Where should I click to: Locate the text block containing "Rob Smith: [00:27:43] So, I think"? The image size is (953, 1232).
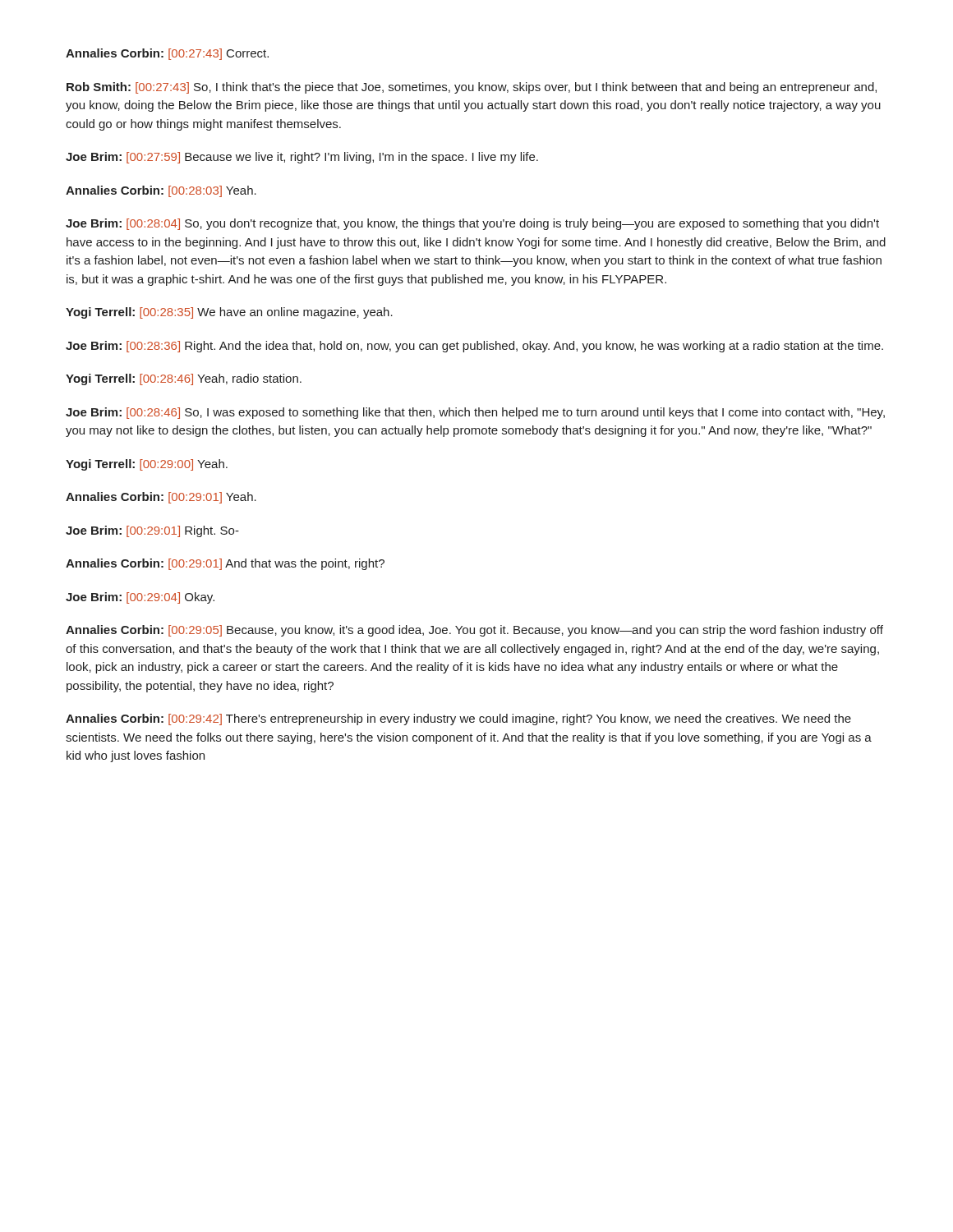tap(473, 105)
